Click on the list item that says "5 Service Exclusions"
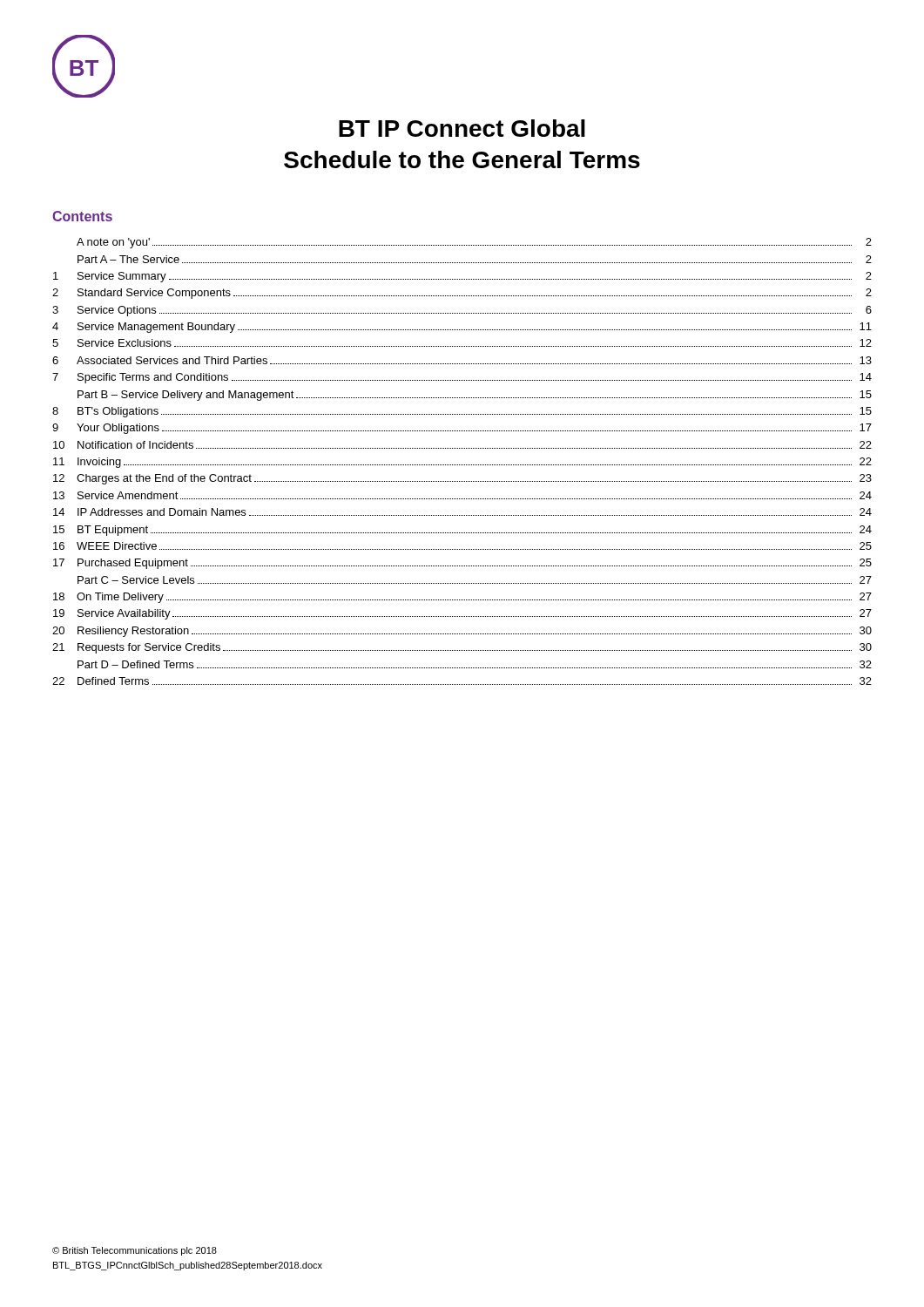The width and height of the screenshot is (924, 1307). point(462,343)
